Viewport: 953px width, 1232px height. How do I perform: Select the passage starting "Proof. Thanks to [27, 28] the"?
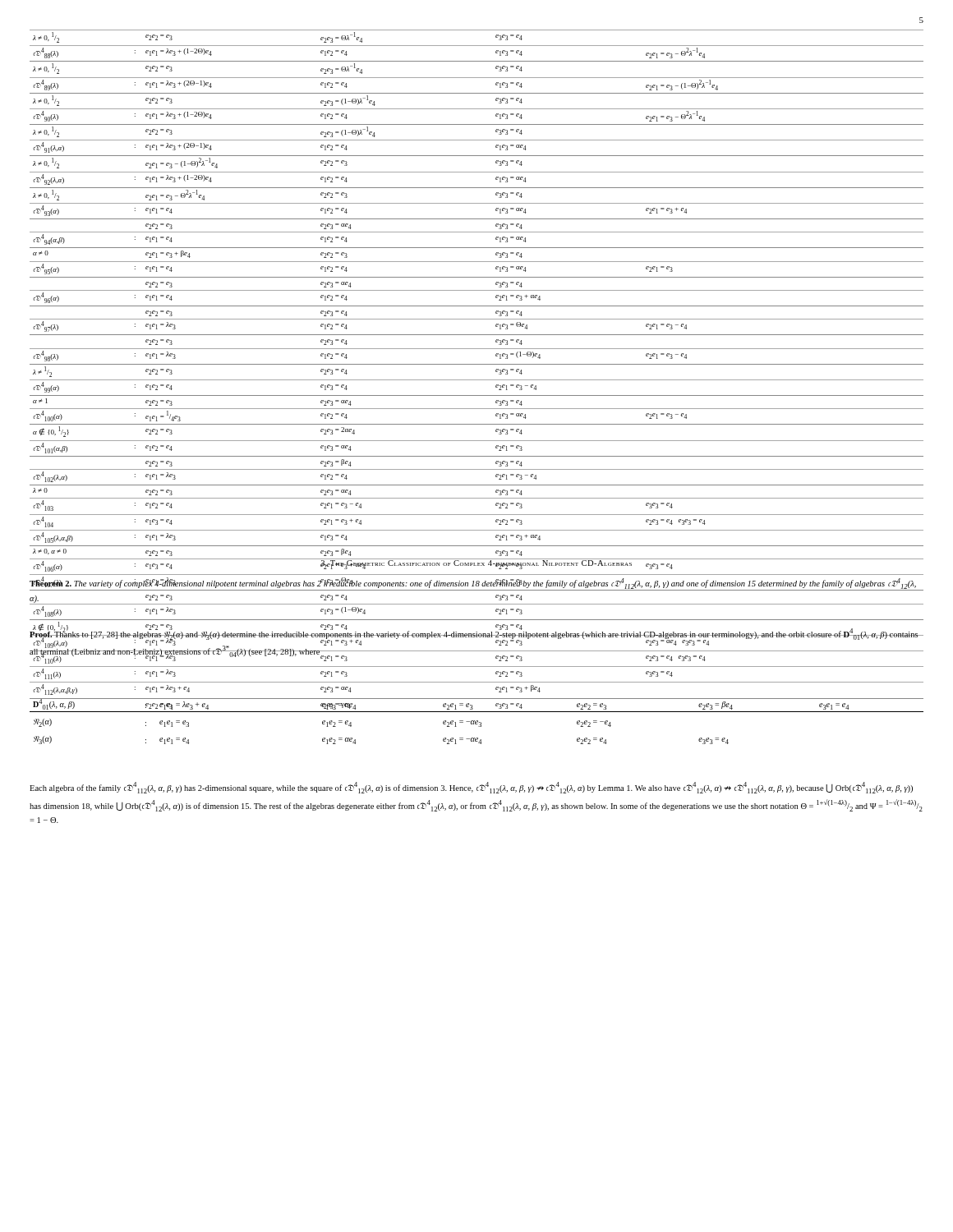[x=474, y=643]
